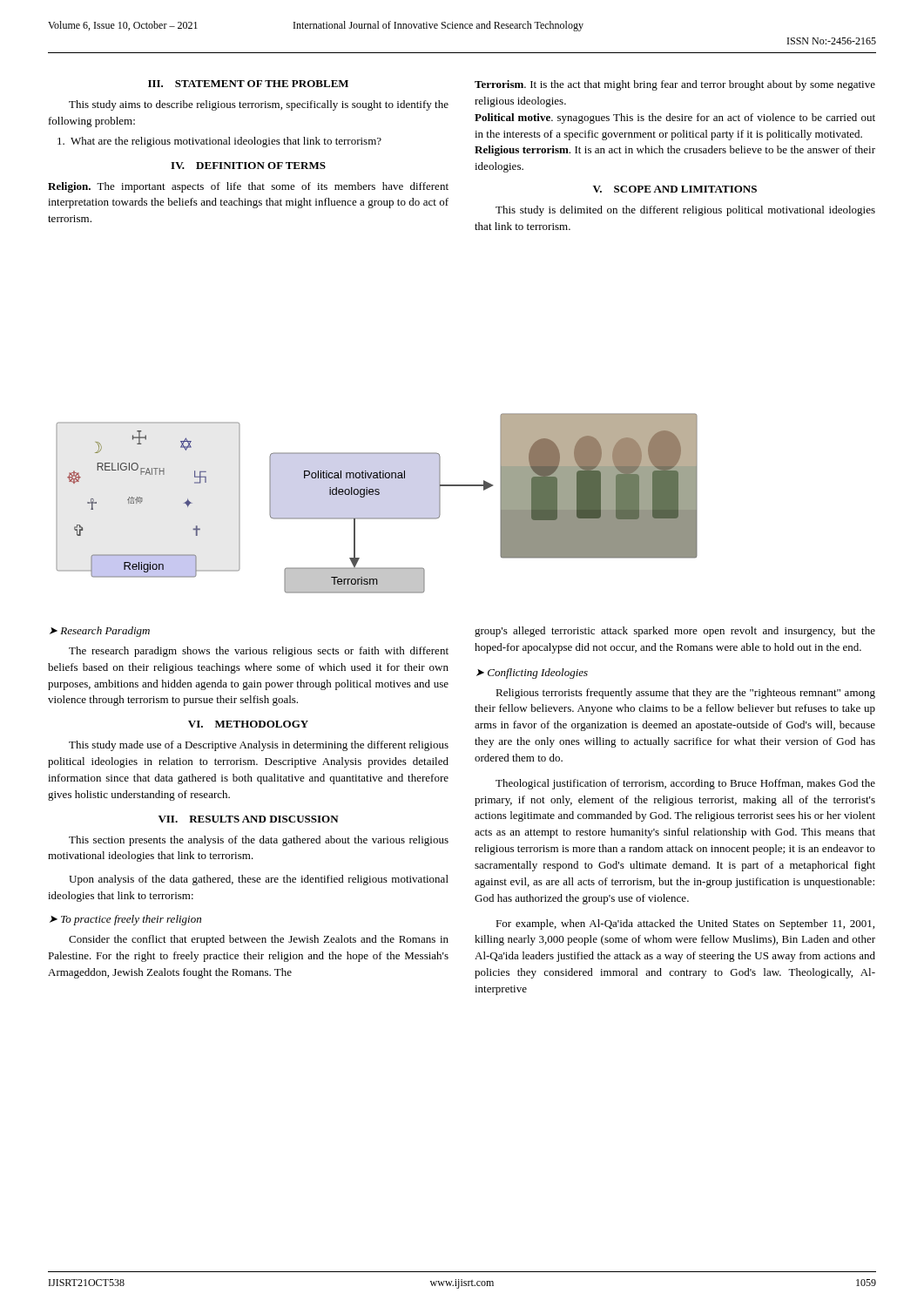Viewport: 924px width, 1307px height.
Task: Click on the infographic
Action: [x=462, y=508]
